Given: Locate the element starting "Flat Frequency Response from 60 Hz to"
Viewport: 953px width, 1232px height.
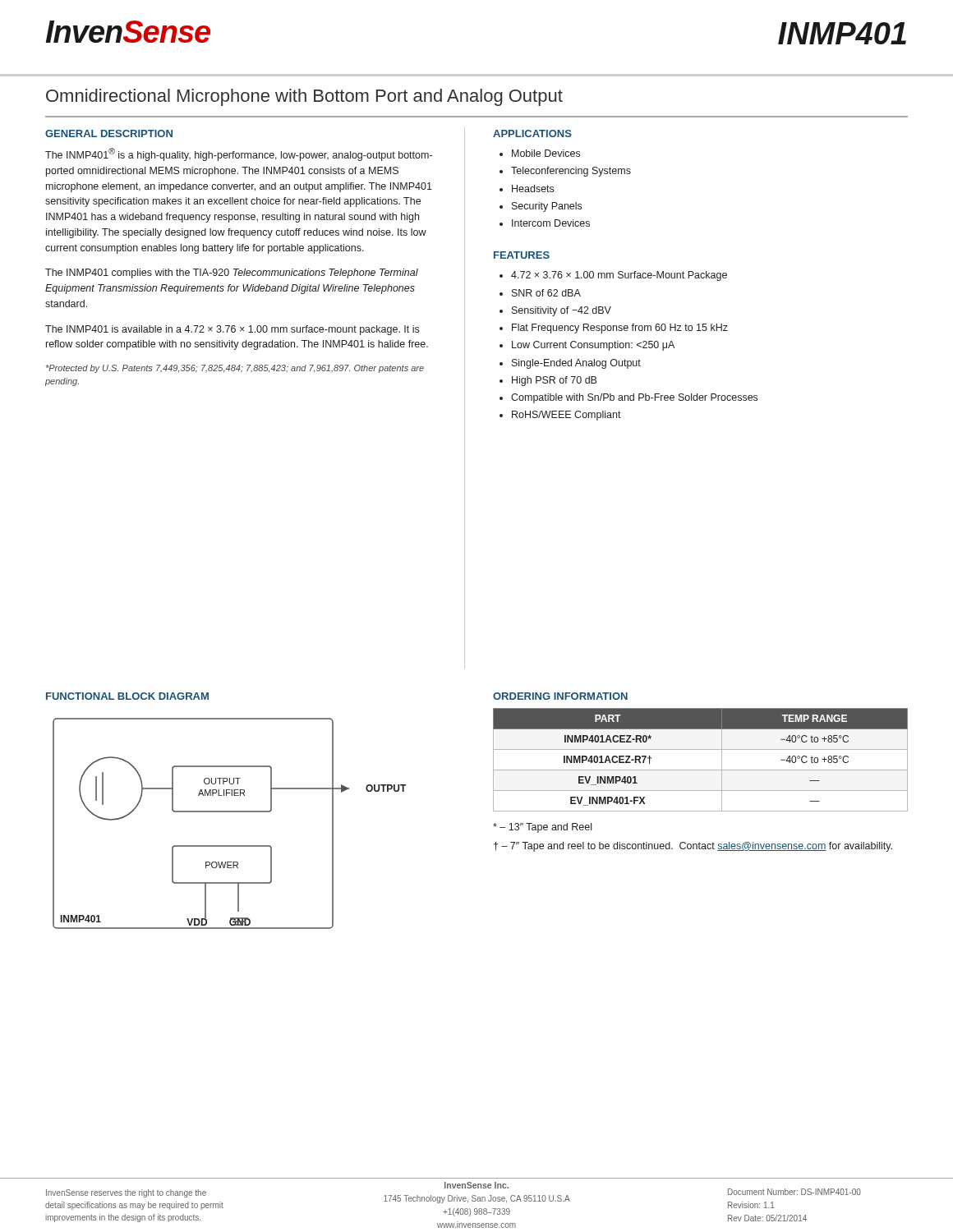Looking at the screenshot, I should 619,328.
